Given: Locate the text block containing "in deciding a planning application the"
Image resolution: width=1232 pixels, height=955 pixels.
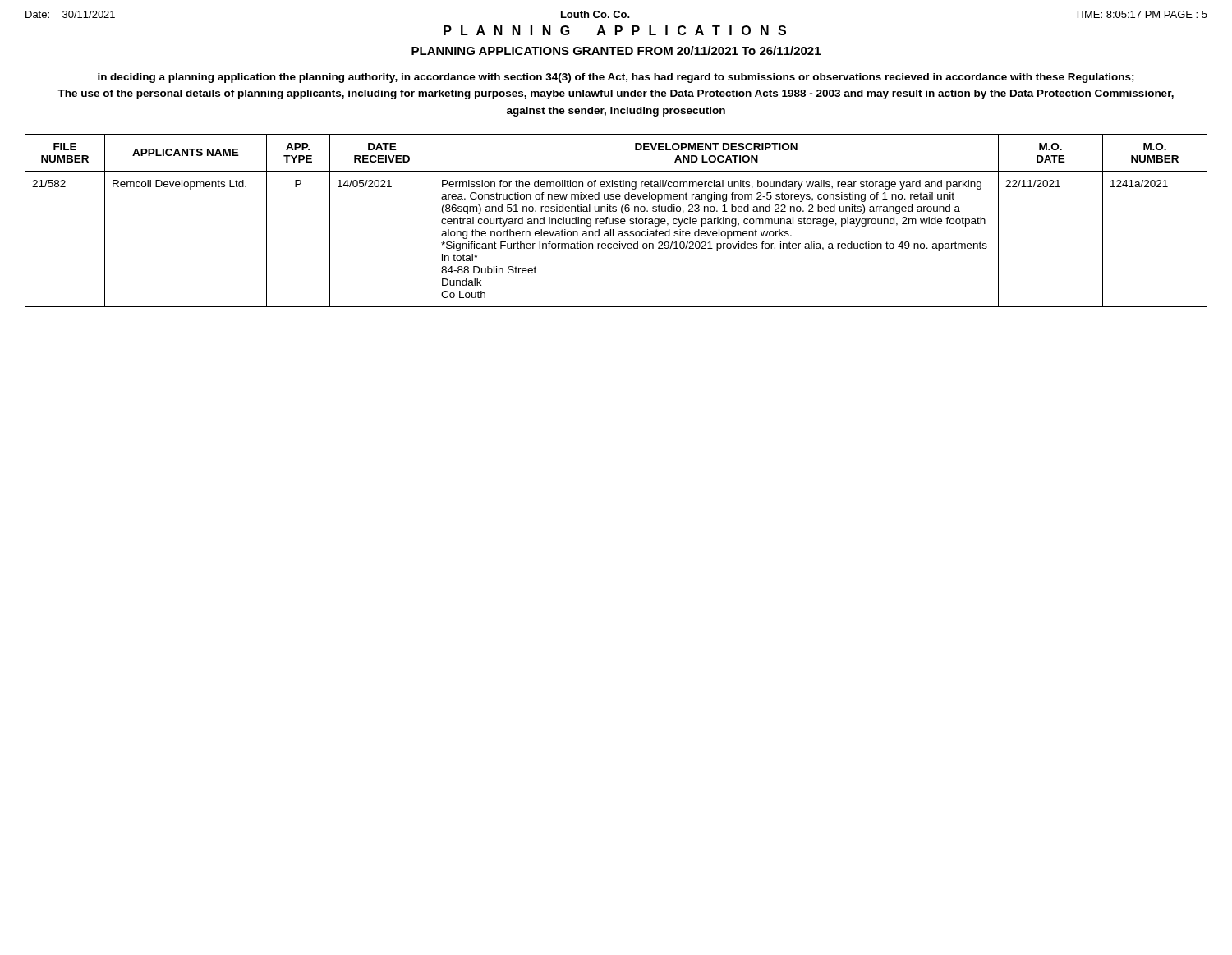Looking at the screenshot, I should click(616, 93).
